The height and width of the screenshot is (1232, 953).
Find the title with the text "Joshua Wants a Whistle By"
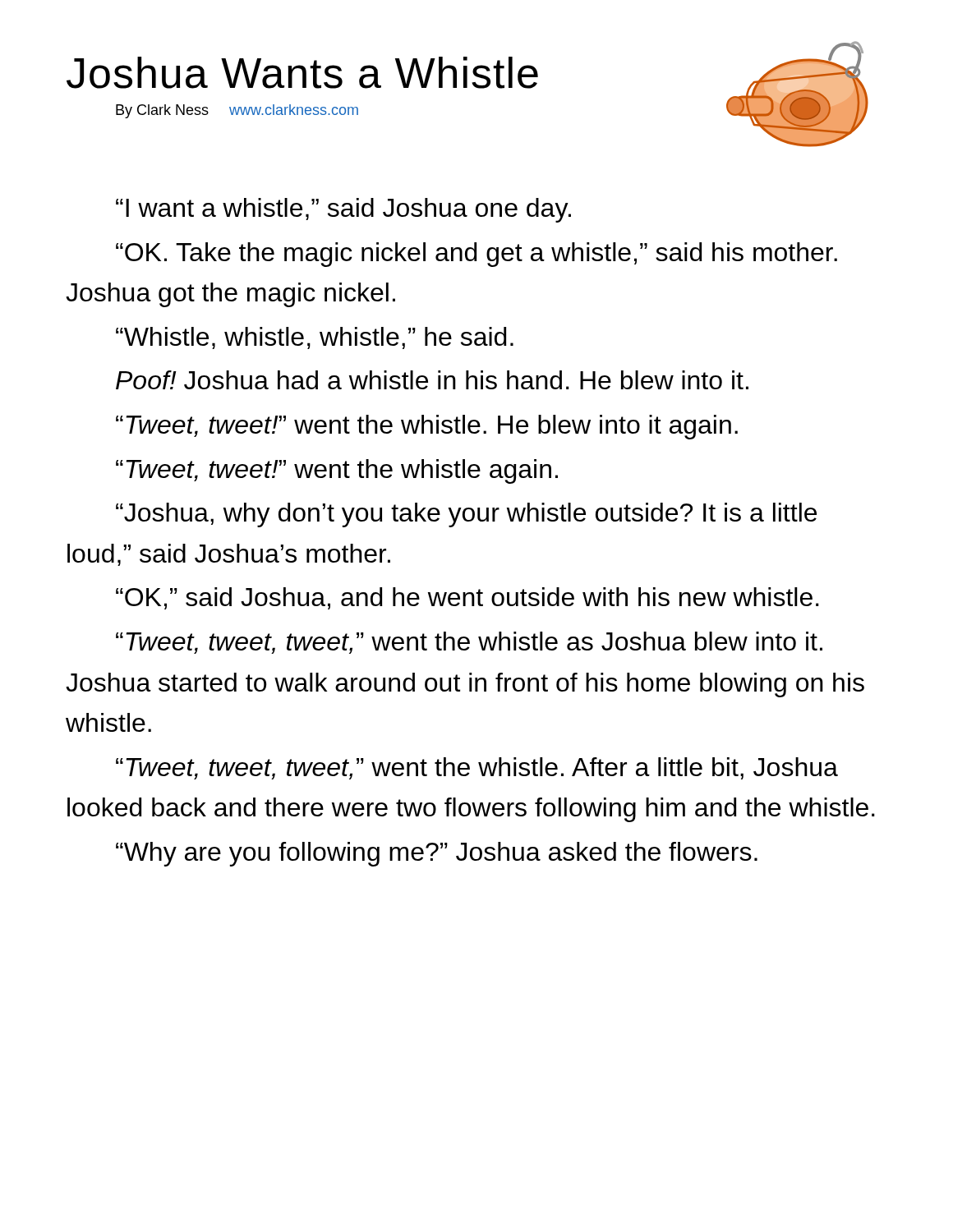coord(303,84)
